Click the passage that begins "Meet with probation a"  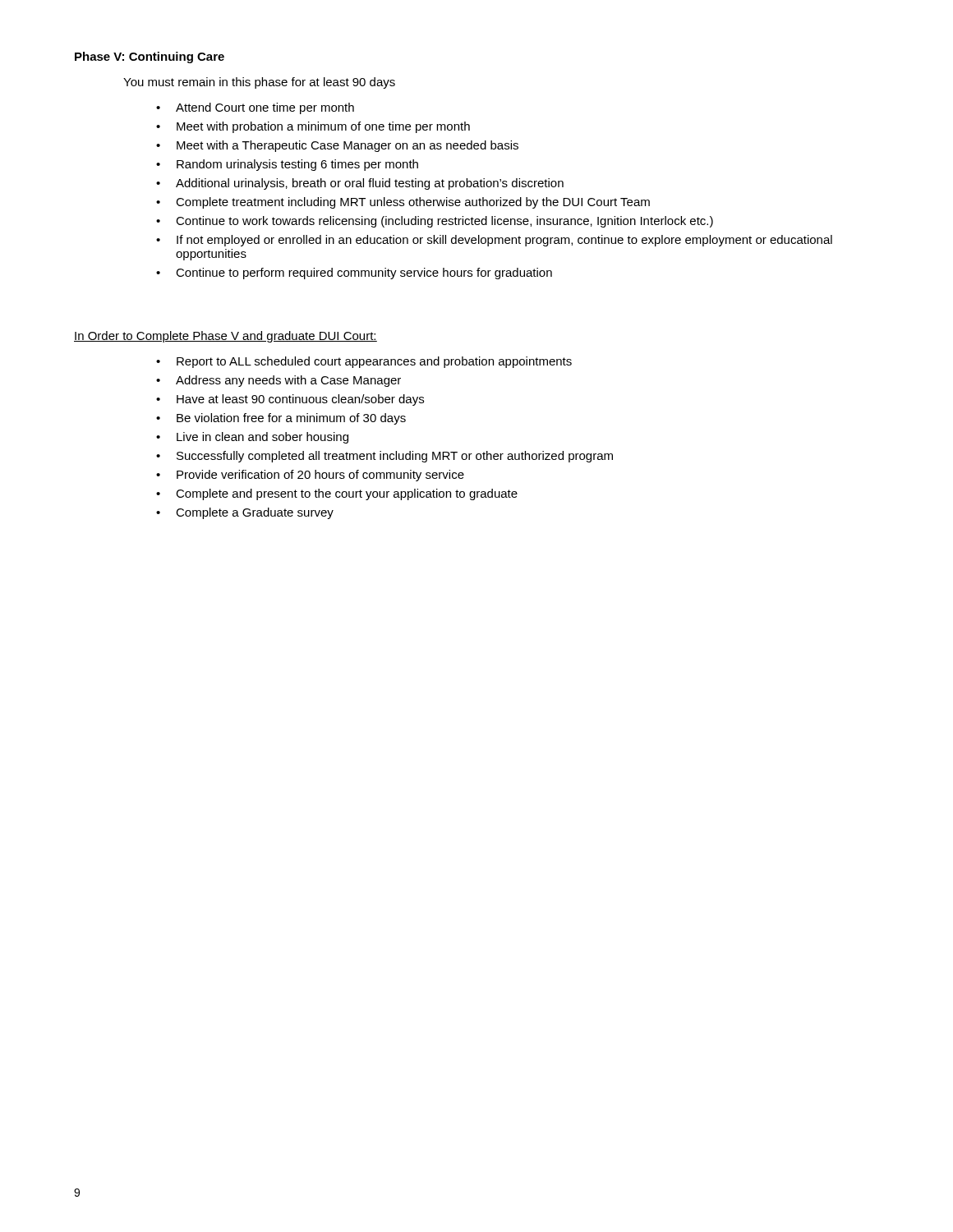click(313, 127)
